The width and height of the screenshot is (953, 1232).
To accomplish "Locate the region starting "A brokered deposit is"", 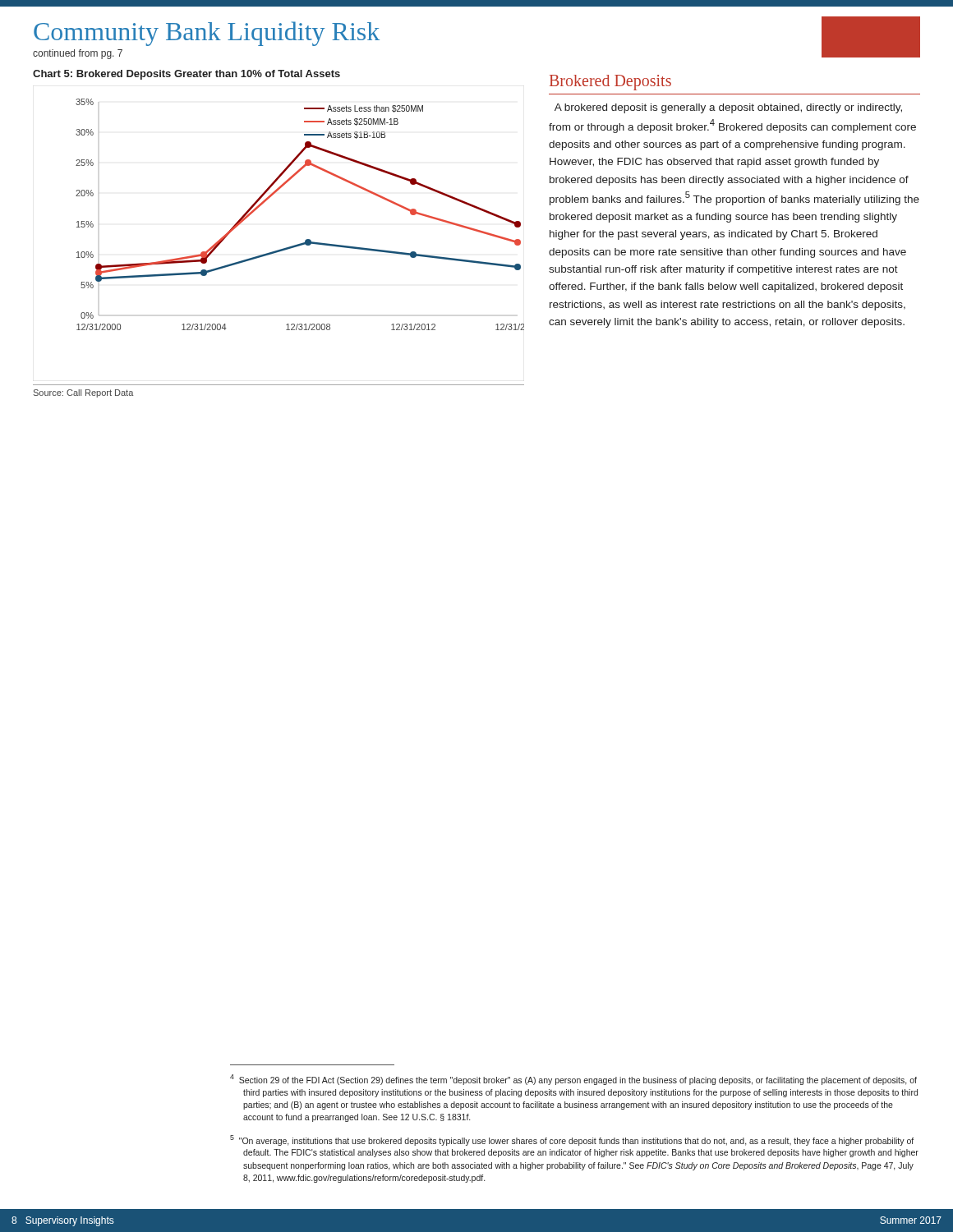I will click(734, 214).
